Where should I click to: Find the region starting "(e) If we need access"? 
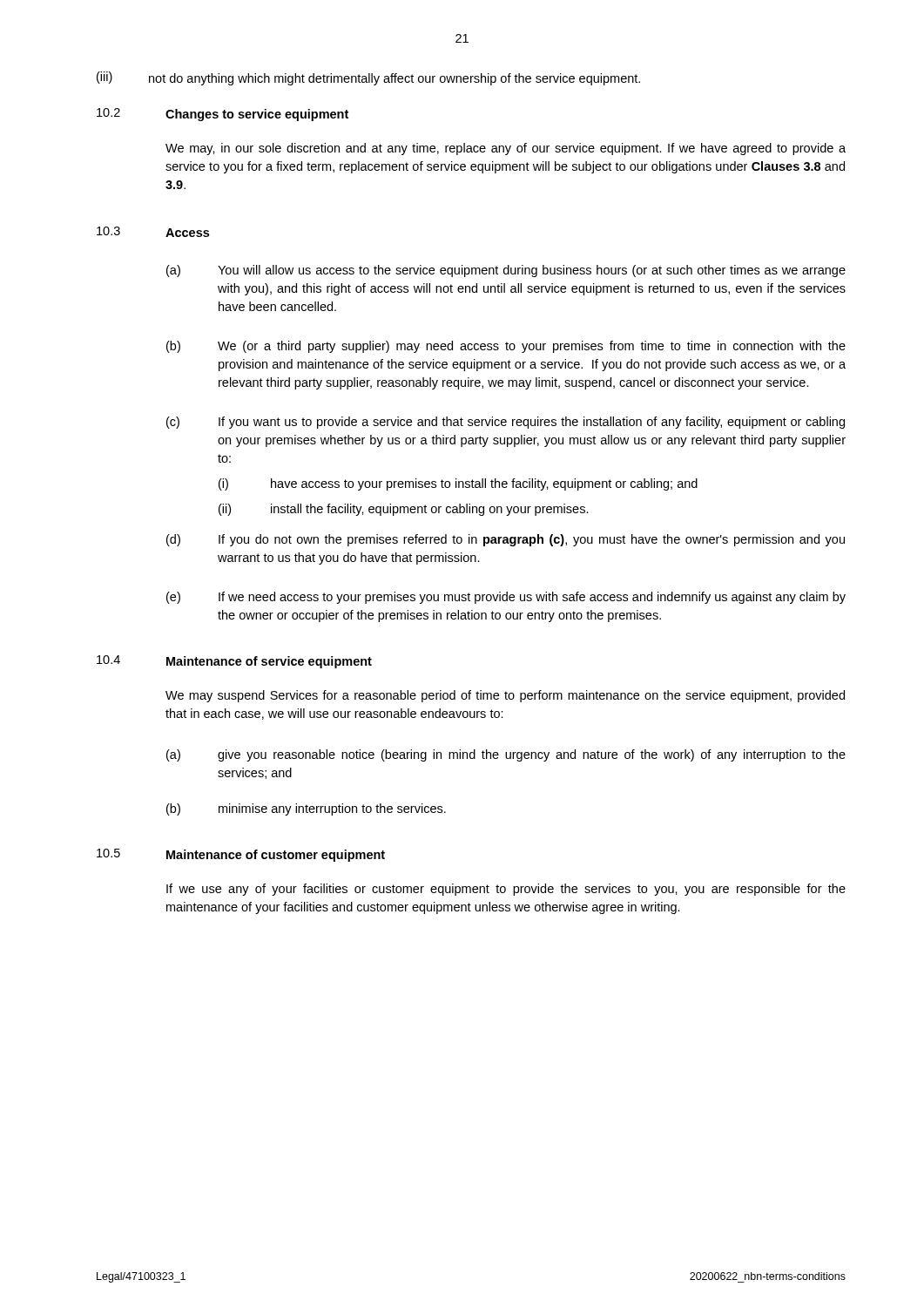[x=471, y=612]
